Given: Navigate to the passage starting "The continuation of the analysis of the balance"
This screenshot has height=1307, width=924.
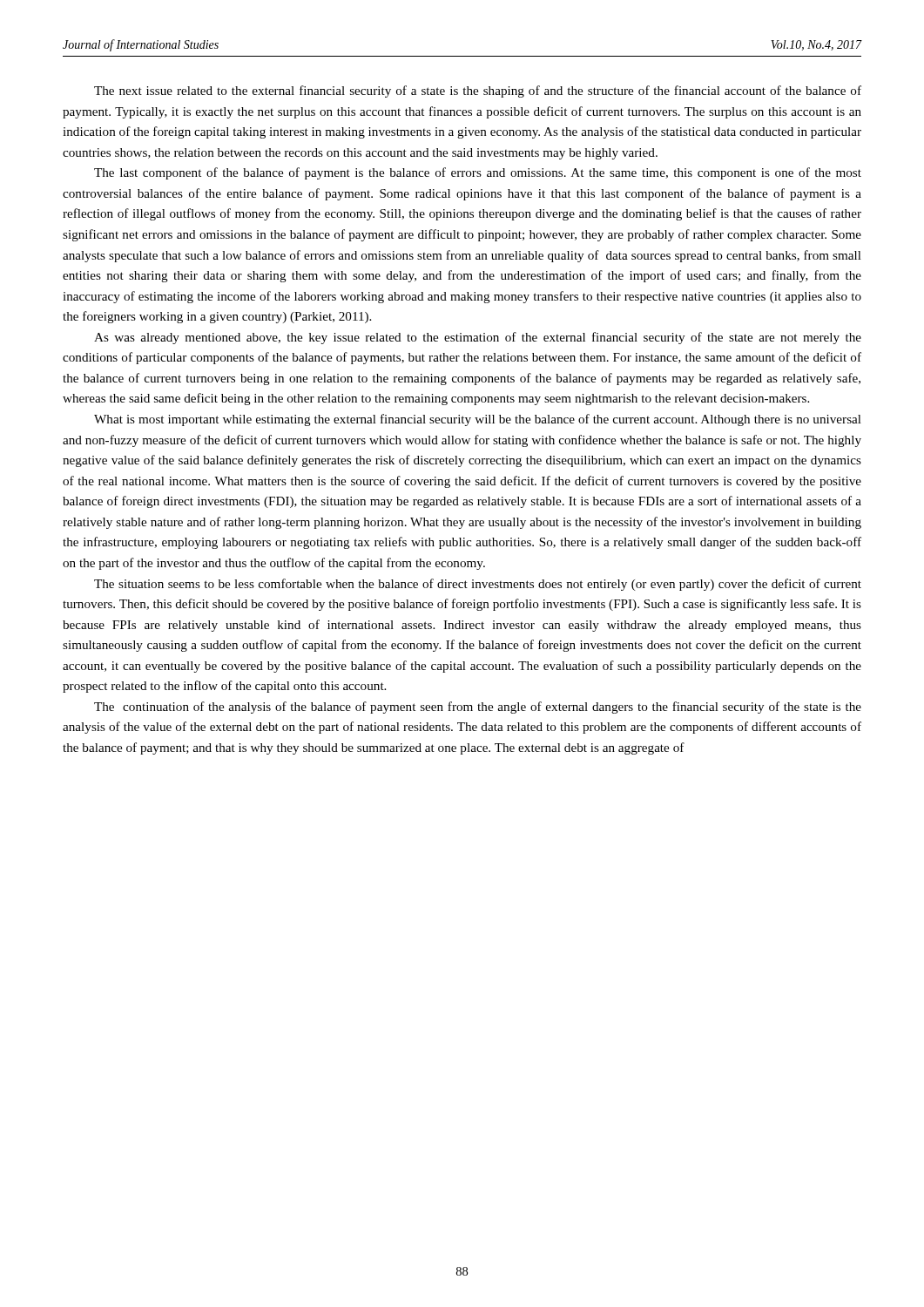Looking at the screenshot, I should [462, 727].
